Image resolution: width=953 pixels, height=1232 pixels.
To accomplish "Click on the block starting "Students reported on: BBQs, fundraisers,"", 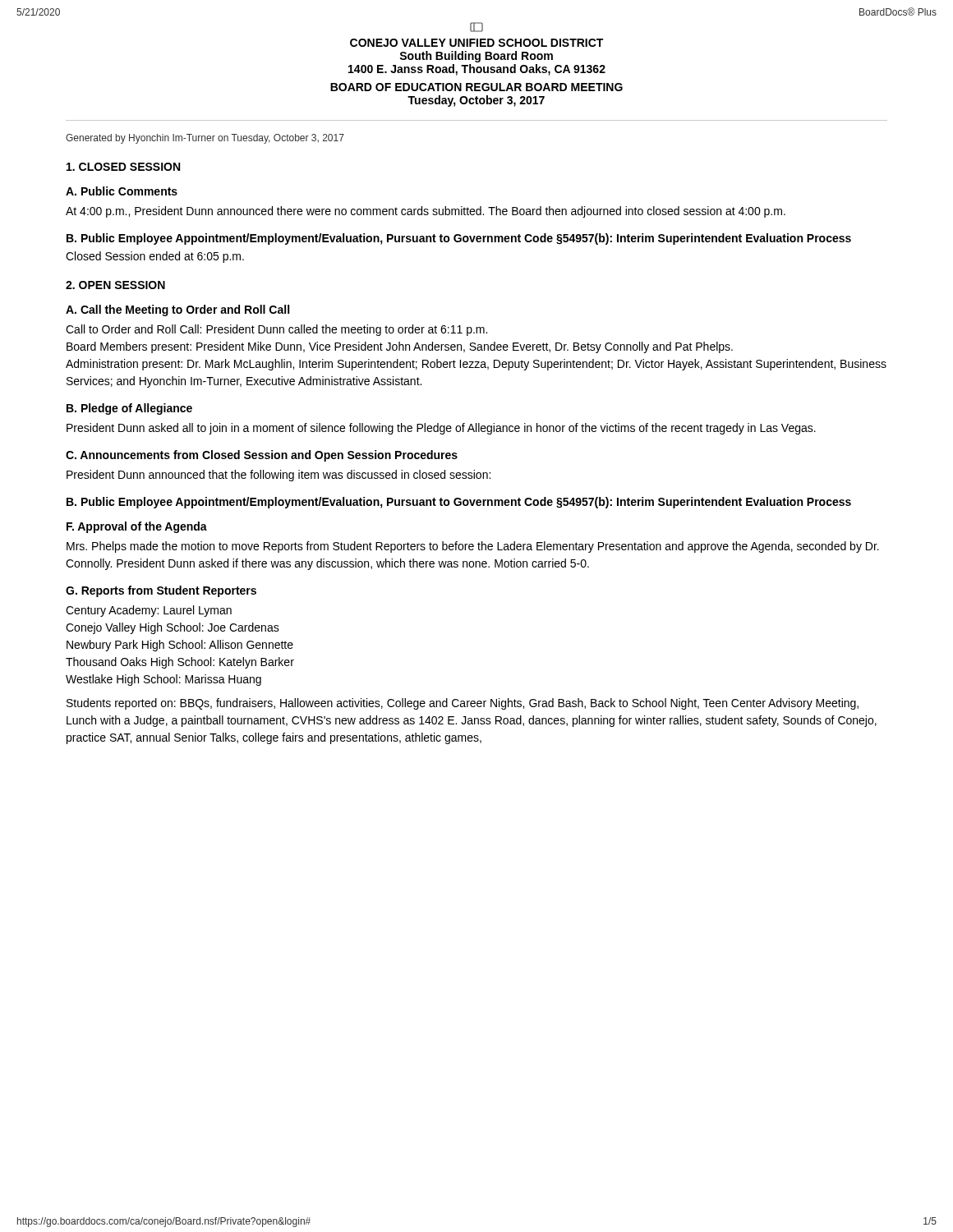I will pyautogui.click(x=471, y=720).
